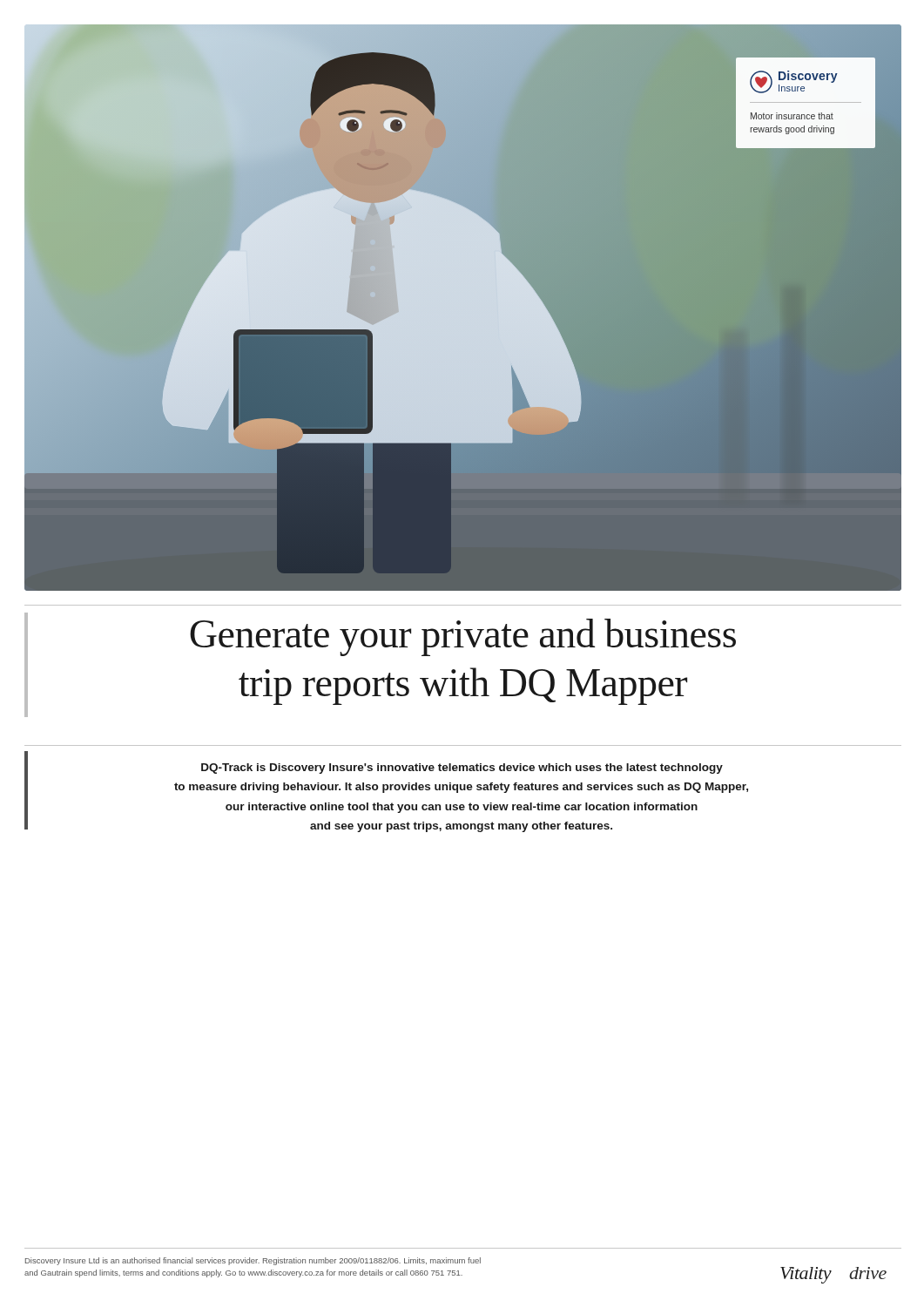Locate the block of text that opens with "DQ-Track is Discovery Insure's innovative"
Screen dimensions: 1307x924
[462, 797]
